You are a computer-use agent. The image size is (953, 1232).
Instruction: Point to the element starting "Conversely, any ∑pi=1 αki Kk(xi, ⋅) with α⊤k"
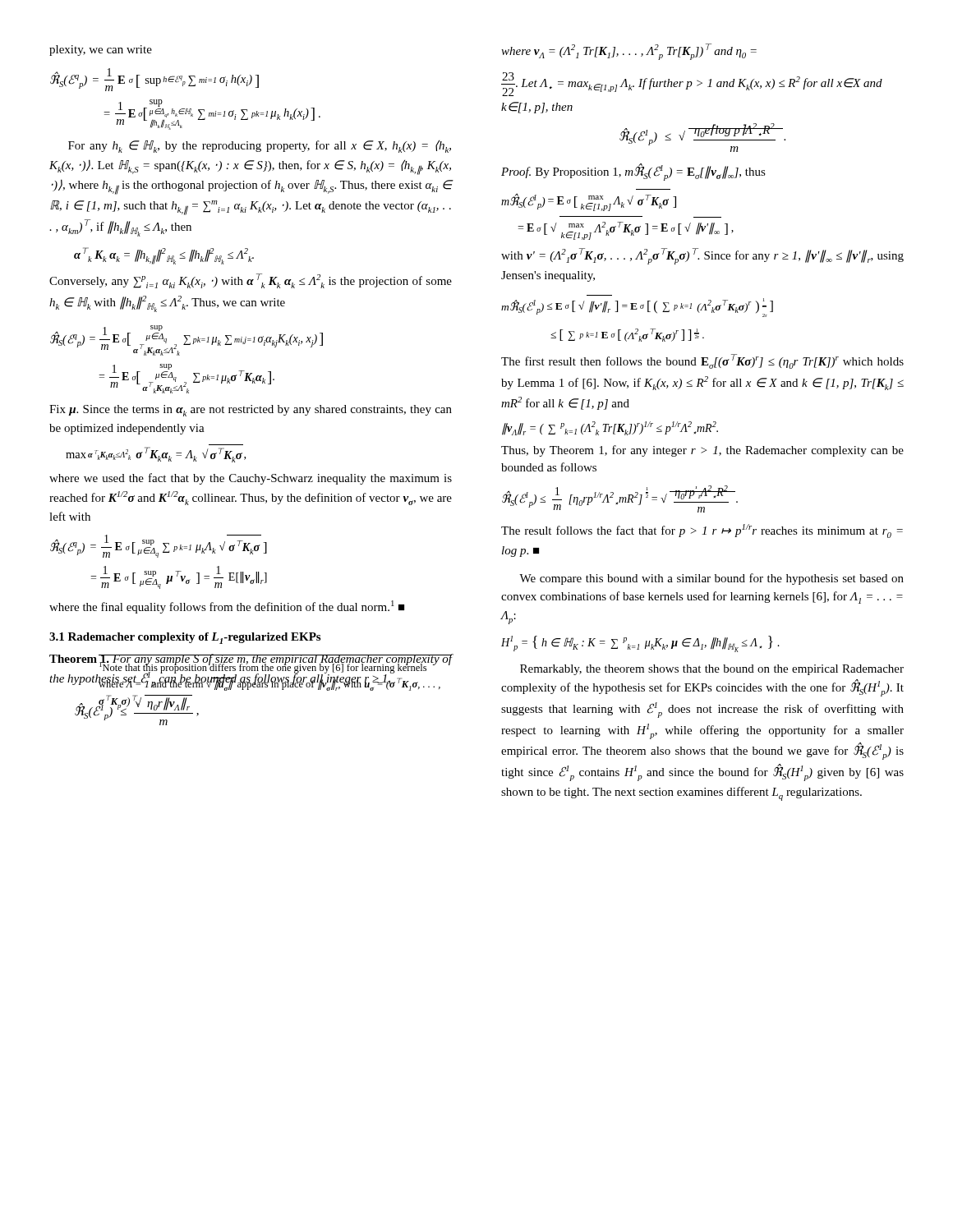click(251, 293)
